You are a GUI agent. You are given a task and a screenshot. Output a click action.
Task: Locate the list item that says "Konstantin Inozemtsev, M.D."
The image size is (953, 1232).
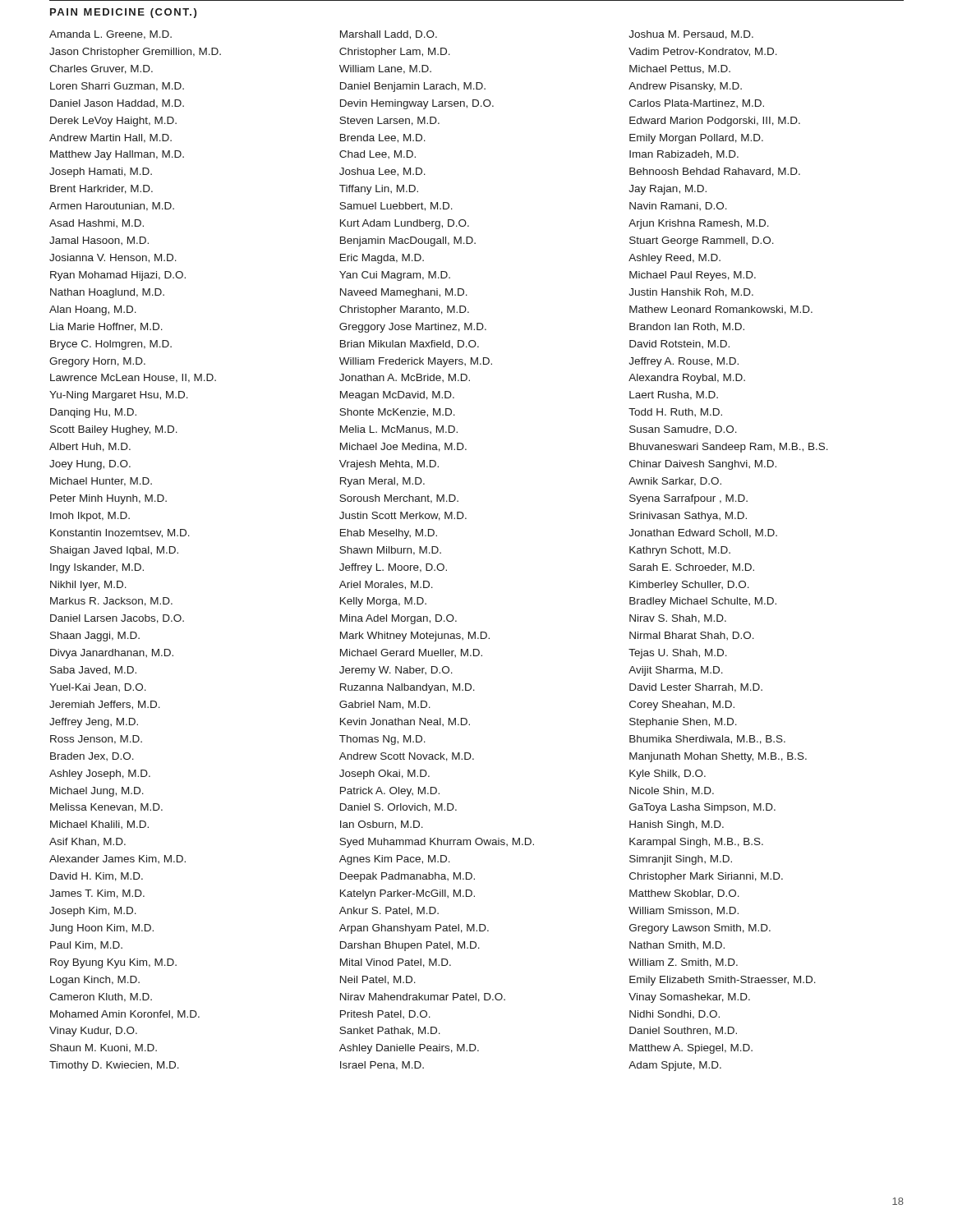click(x=120, y=532)
